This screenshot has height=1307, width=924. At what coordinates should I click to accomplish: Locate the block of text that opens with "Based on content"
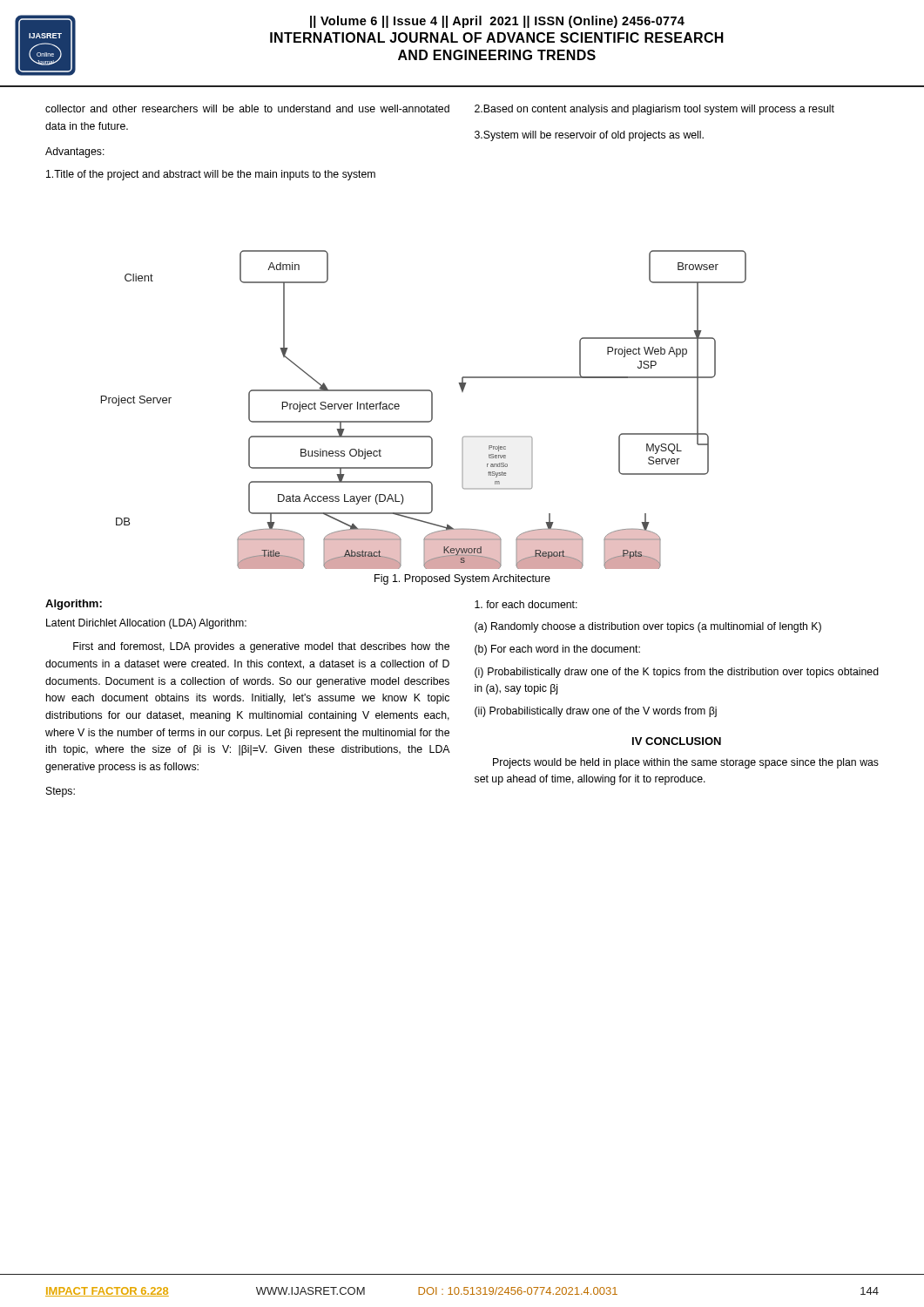coord(654,109)
